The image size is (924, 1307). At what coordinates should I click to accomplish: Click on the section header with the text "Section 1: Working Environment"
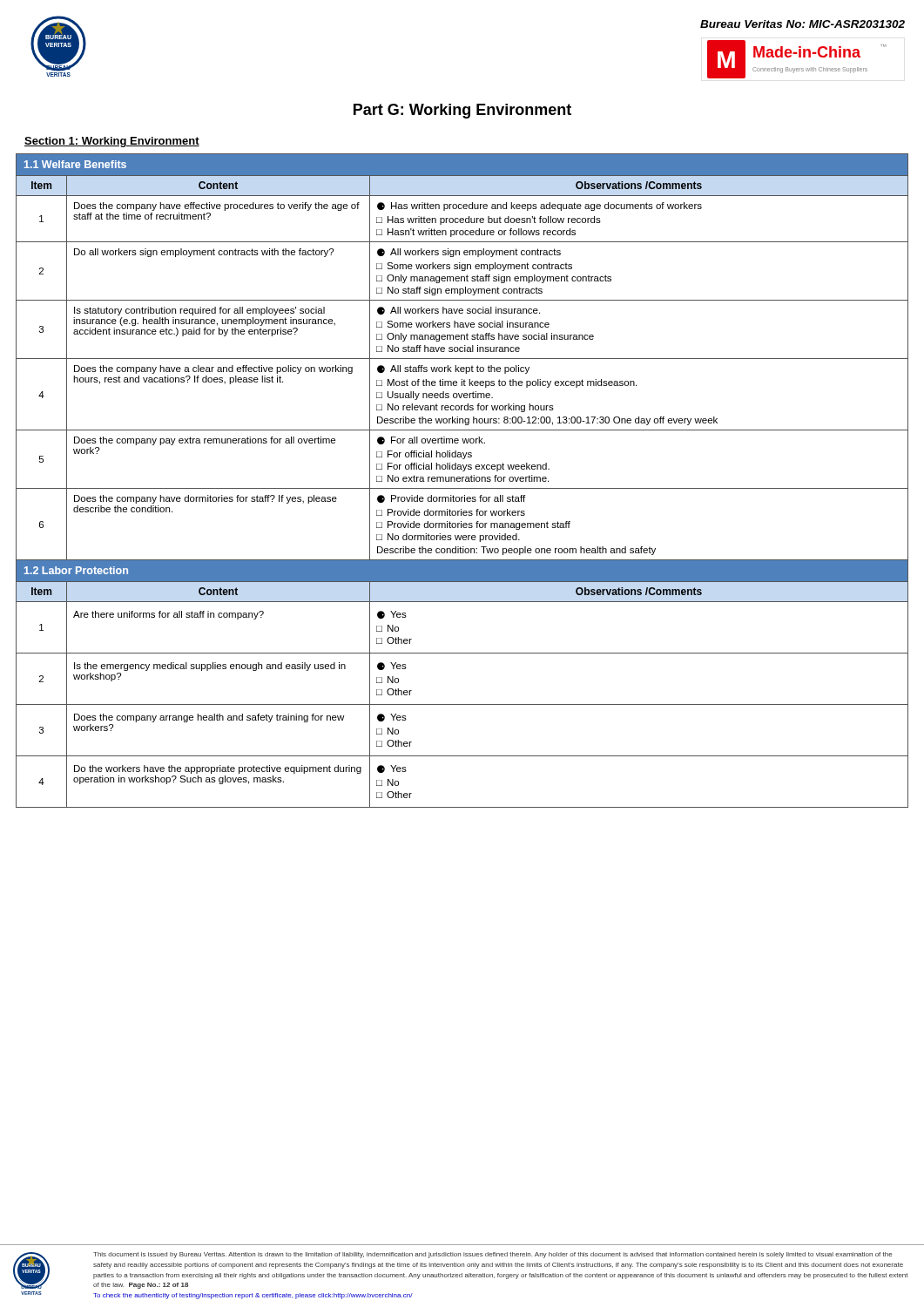[x=112, y=141]
